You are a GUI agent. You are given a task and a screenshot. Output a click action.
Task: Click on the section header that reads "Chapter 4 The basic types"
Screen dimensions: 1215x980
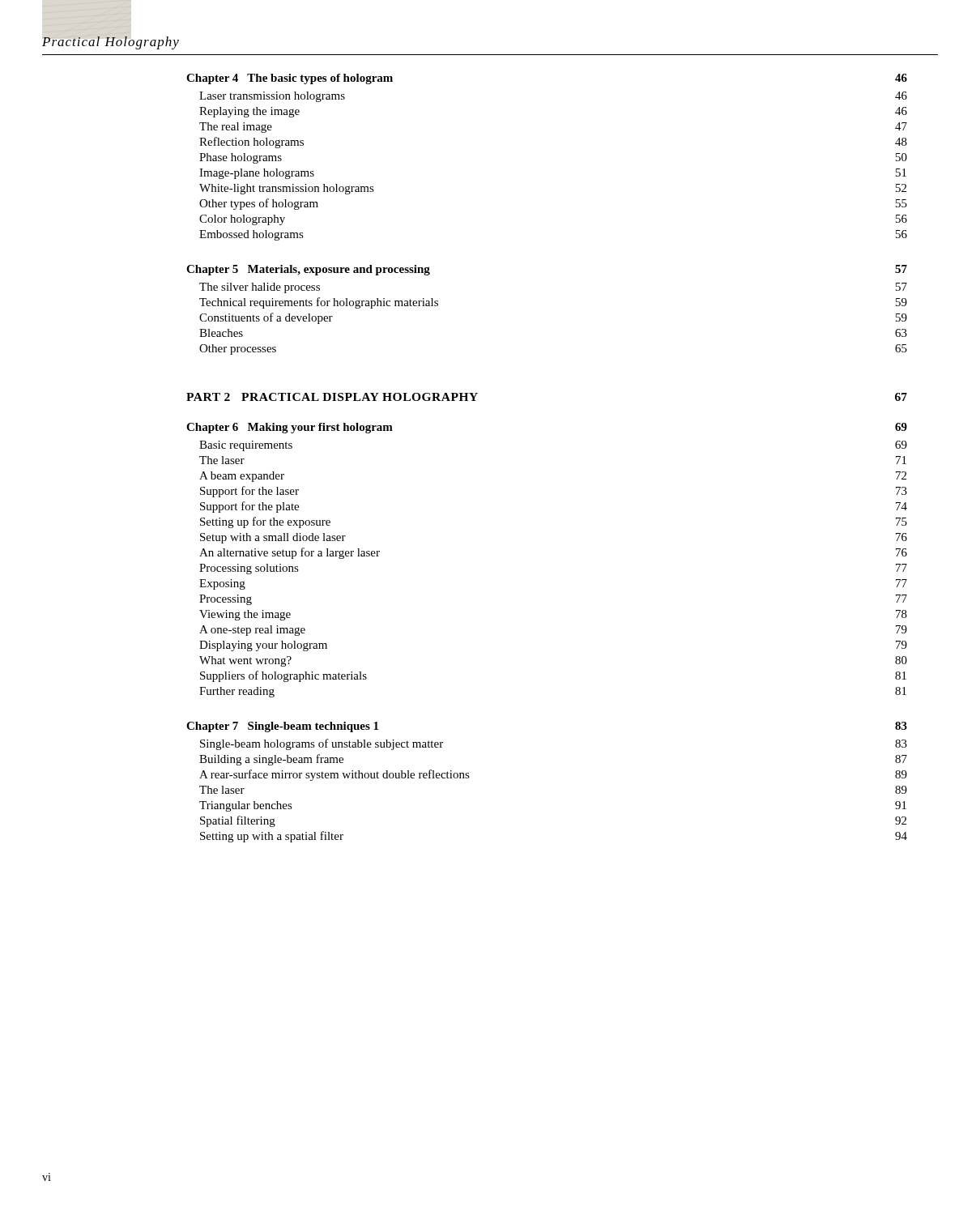287,79
